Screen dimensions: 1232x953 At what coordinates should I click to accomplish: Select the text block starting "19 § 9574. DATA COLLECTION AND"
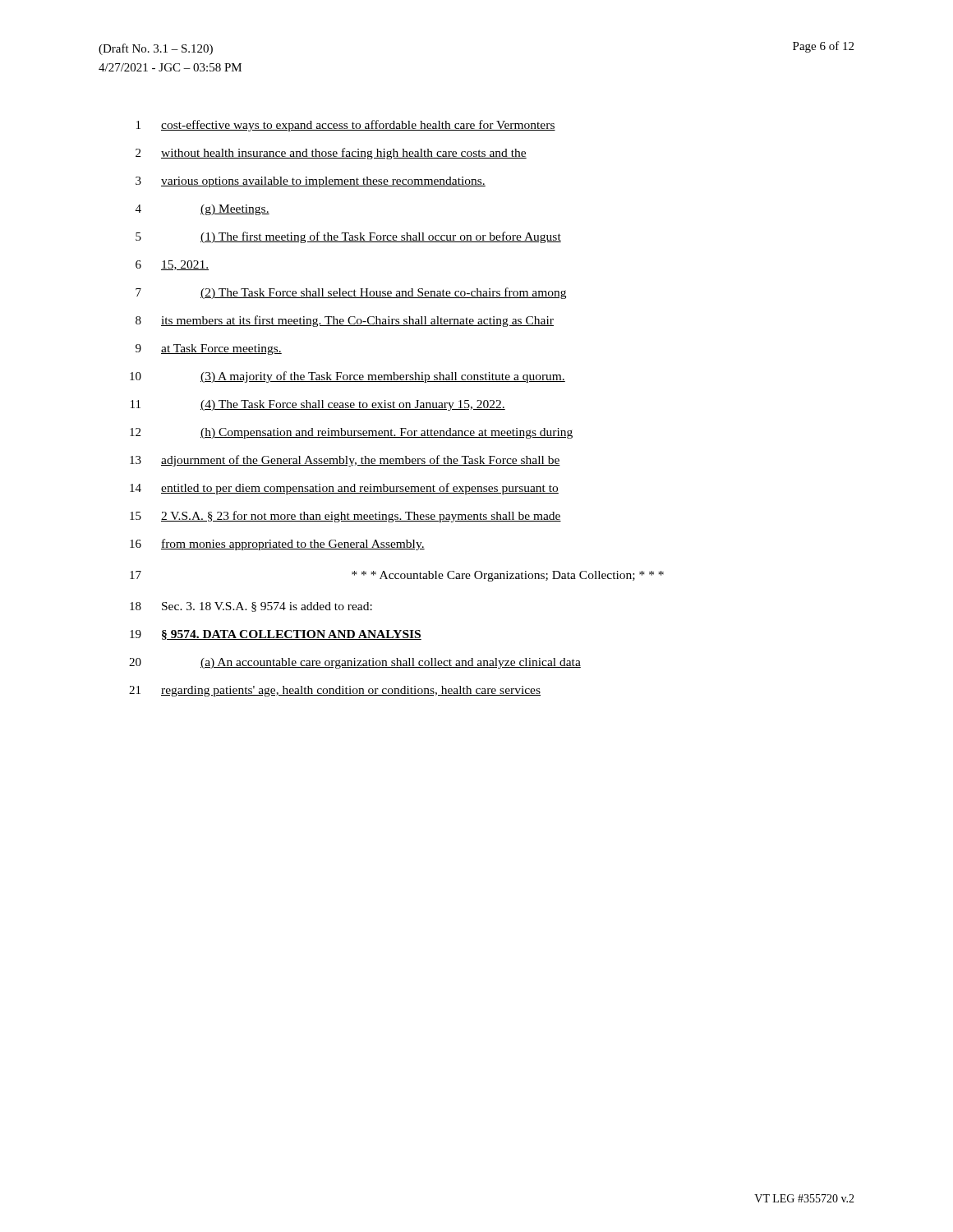click(260, 634)
